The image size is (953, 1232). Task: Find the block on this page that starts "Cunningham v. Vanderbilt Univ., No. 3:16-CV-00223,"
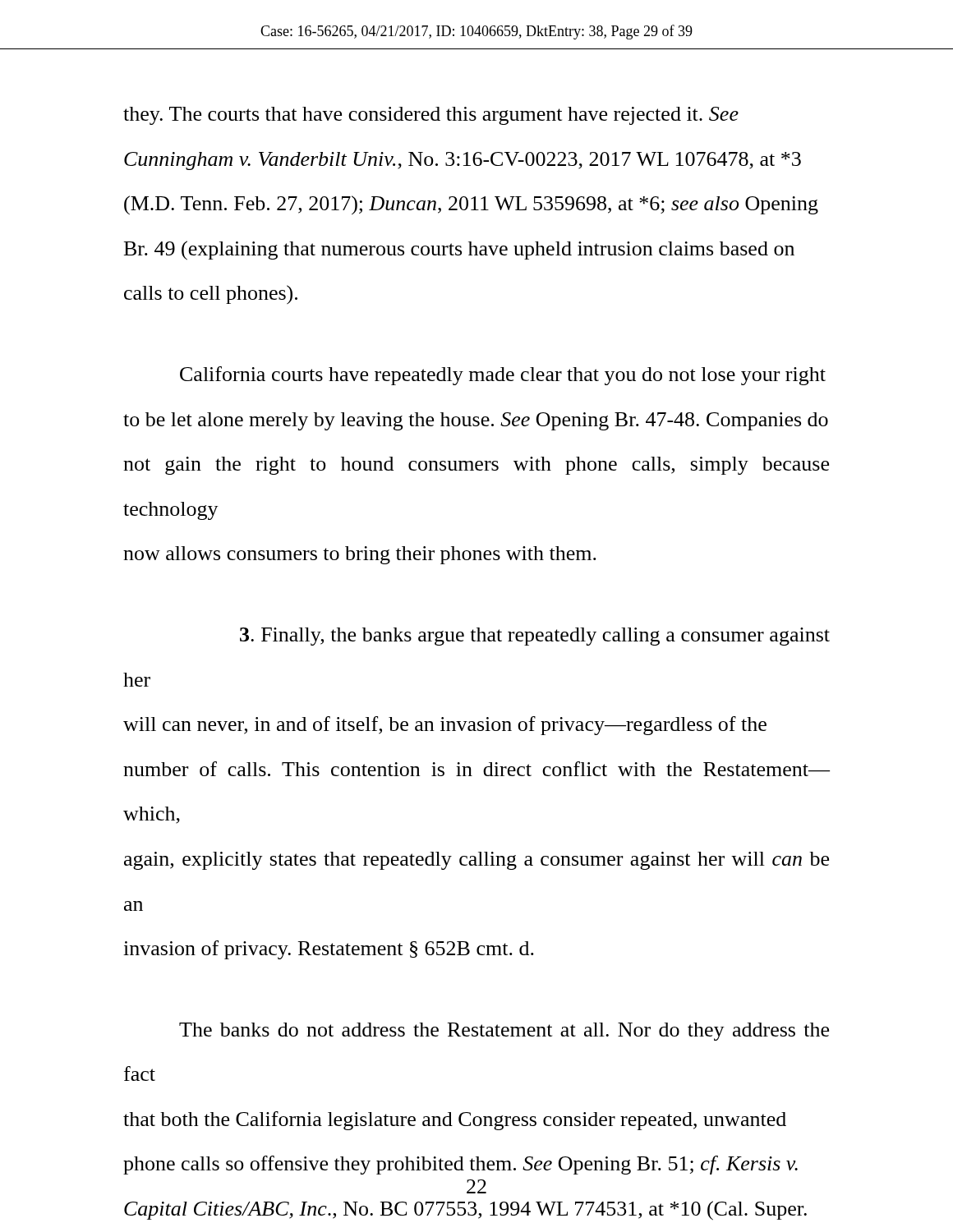click(x=462, y=159)
